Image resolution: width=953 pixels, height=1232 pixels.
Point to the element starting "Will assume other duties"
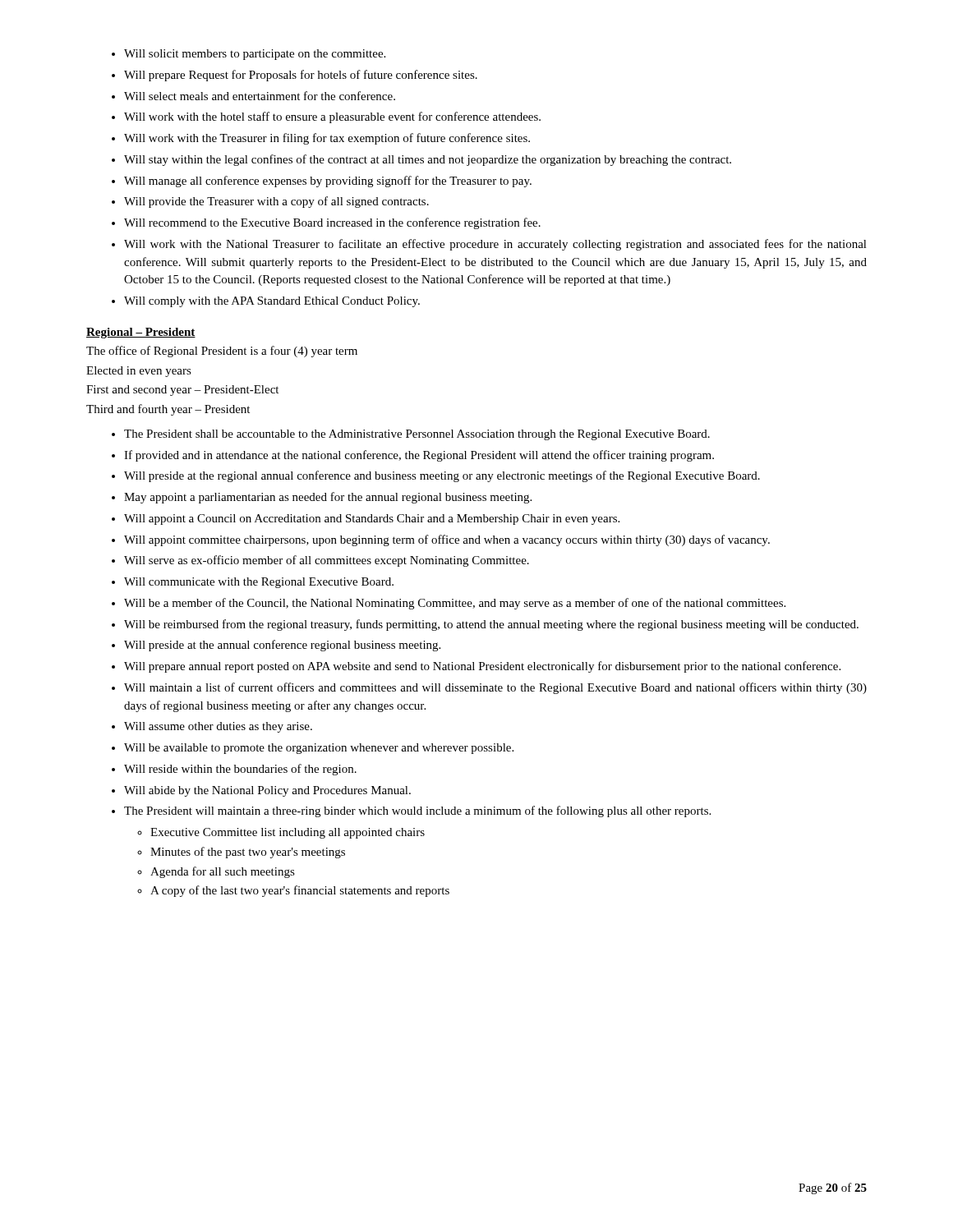[218, 726]
